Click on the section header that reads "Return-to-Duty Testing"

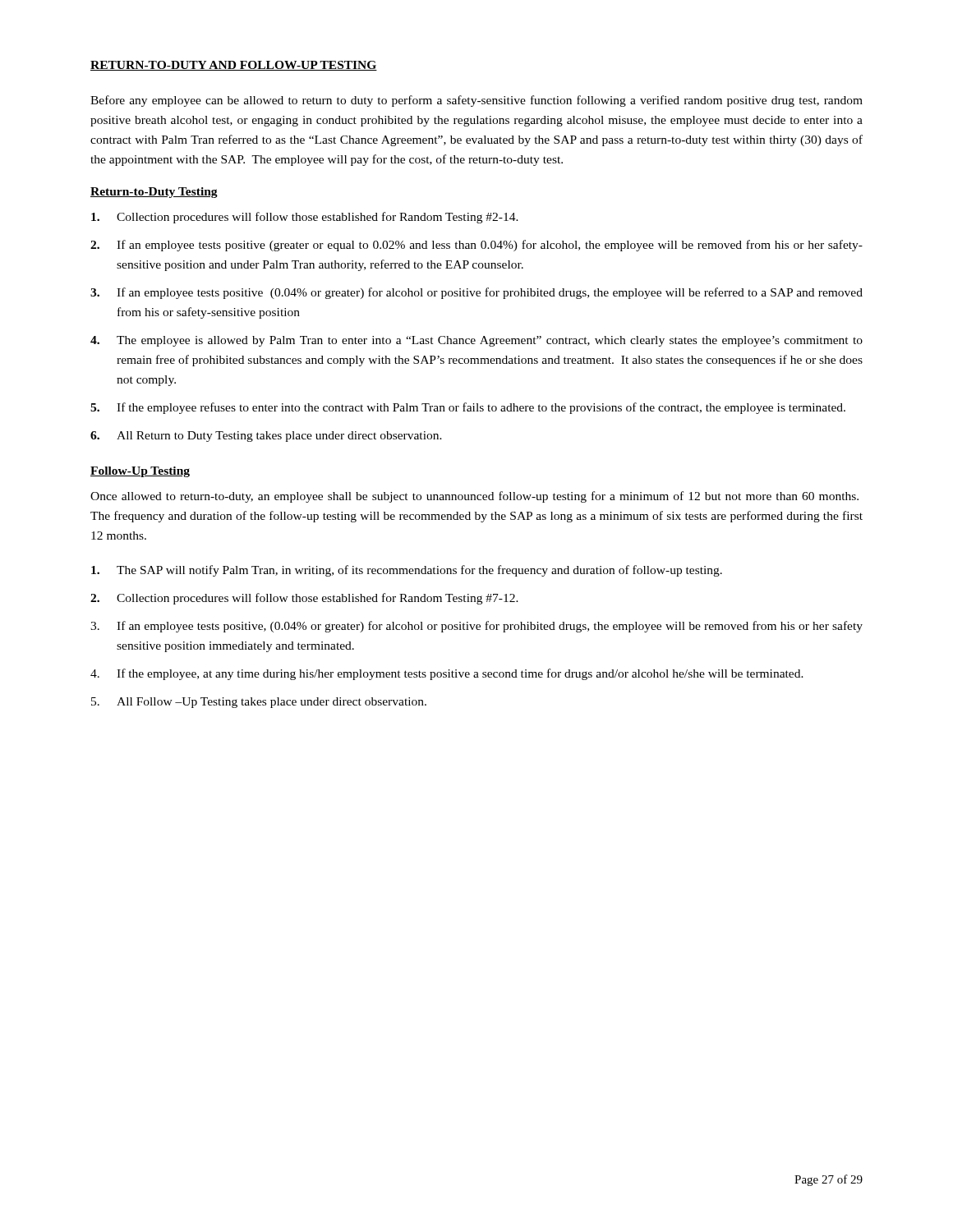tap(154, 191)
